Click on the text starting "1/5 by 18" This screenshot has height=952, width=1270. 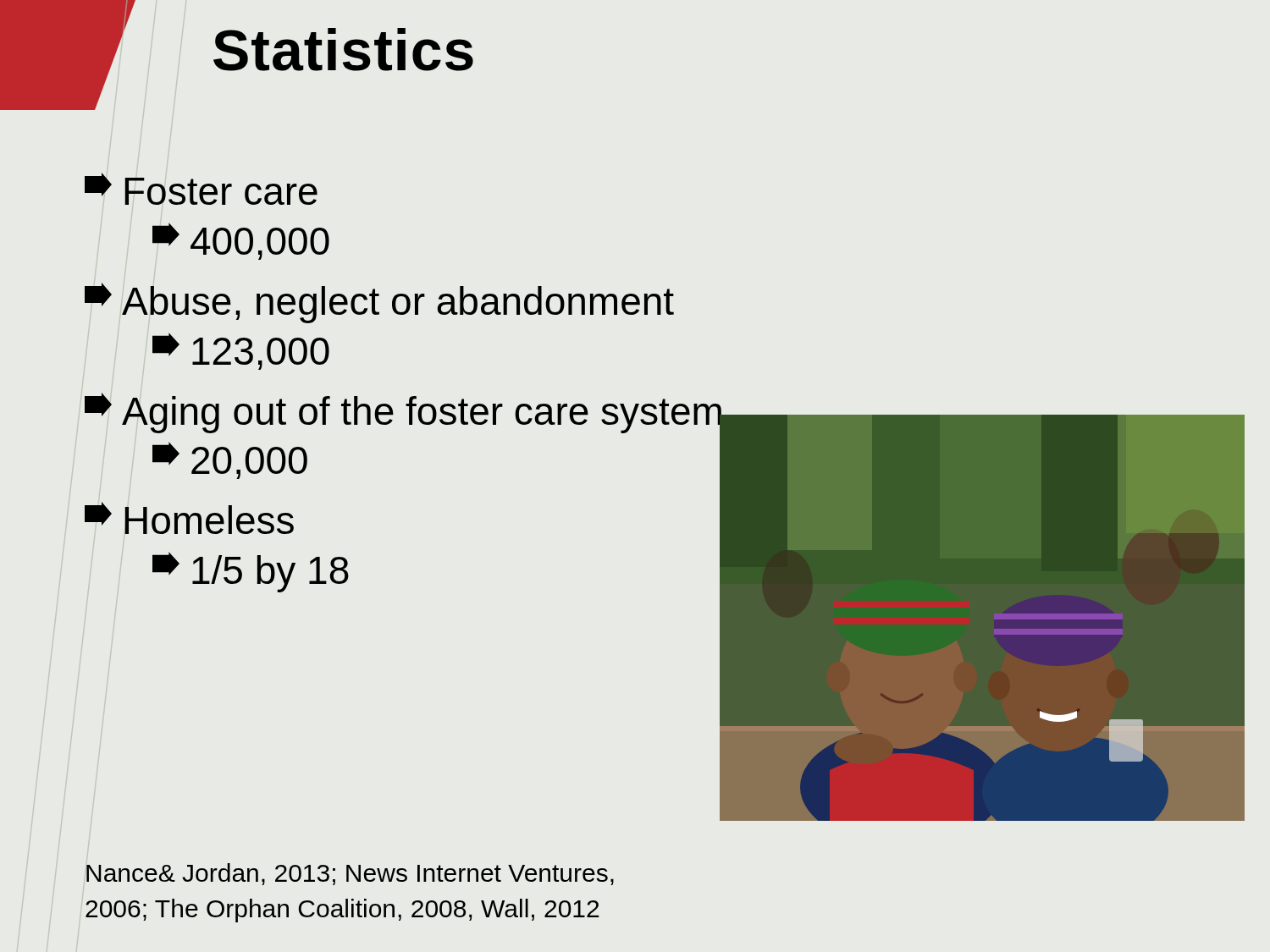point(251,571)
